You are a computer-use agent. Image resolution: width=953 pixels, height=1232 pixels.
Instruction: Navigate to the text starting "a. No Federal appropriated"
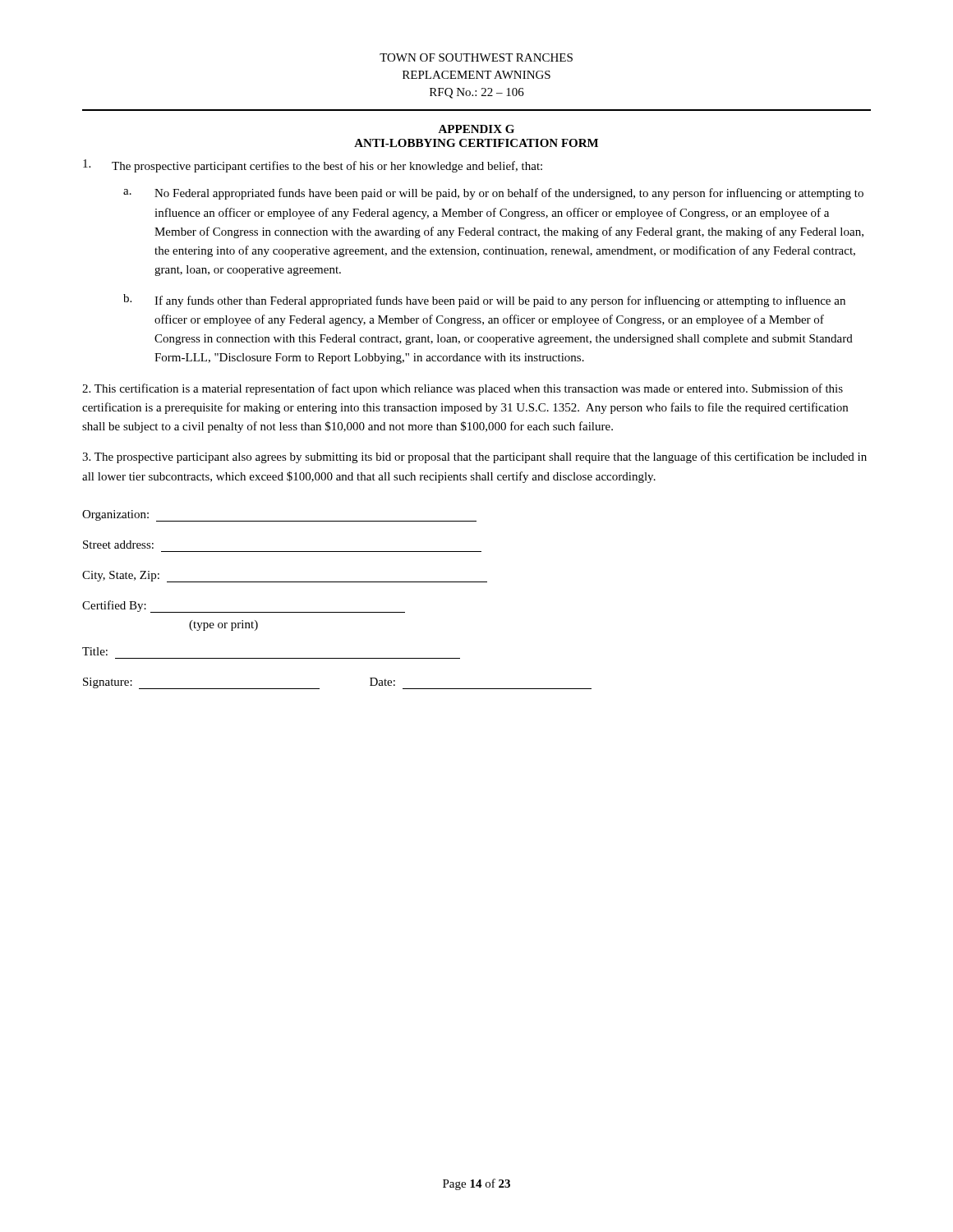click(497, 232)
